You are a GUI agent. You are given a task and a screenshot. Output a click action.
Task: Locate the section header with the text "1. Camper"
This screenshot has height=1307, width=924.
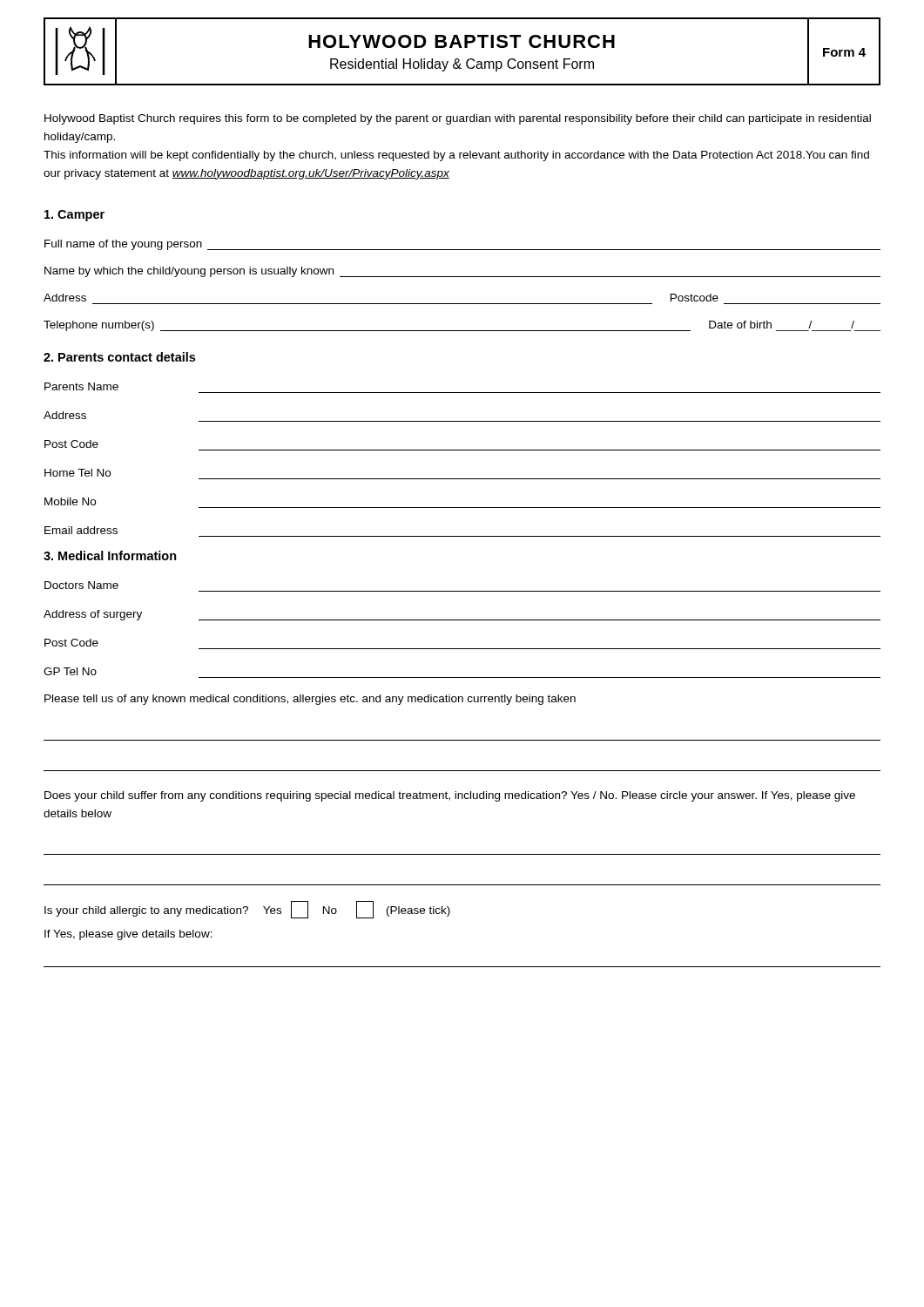tap(74, 214)
